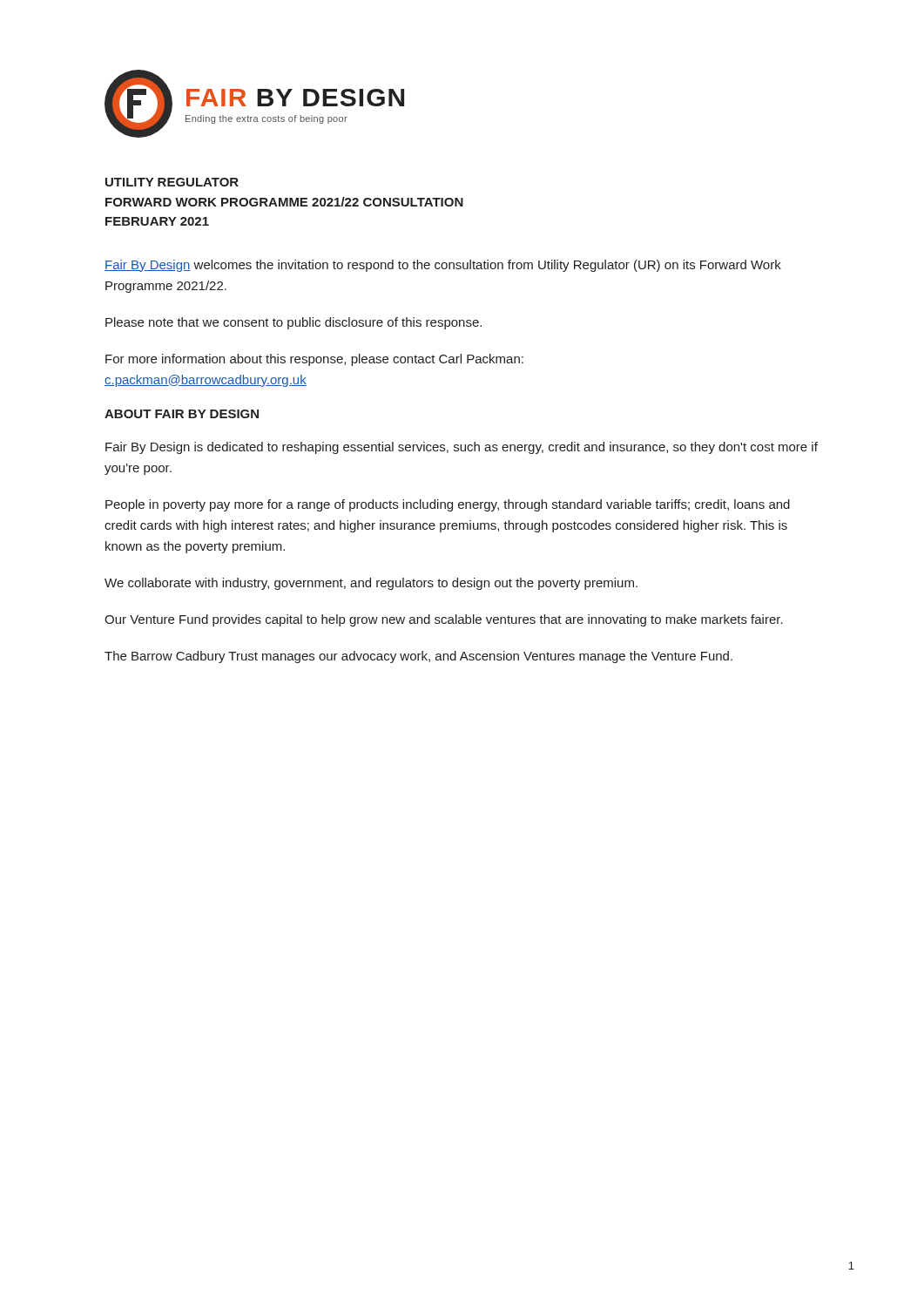Find the text block with the text "Fair By Design welcomes the invitation to"
924x1307 pixels.
click(443, 274)
